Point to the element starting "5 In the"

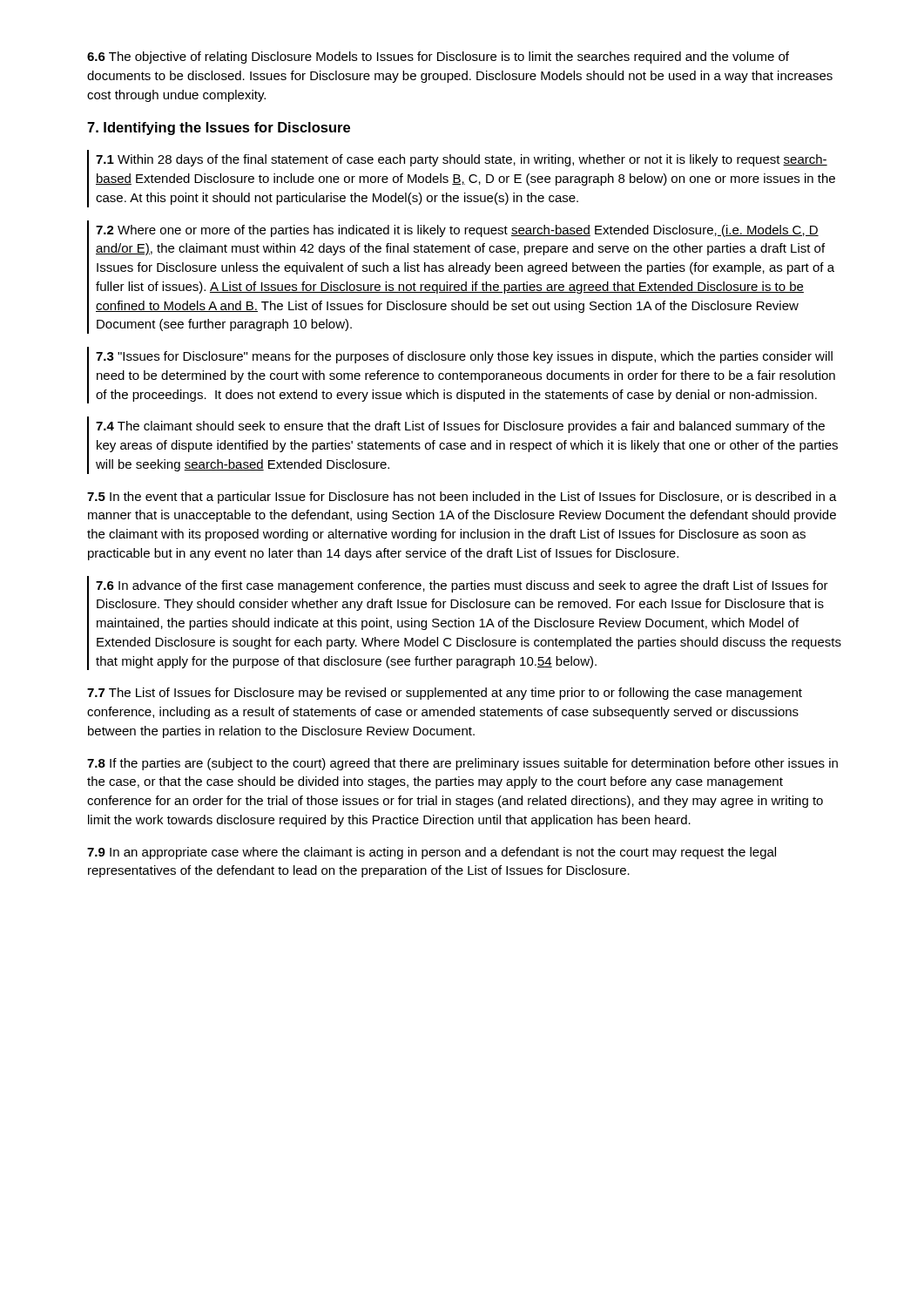[x=462, y=524]
